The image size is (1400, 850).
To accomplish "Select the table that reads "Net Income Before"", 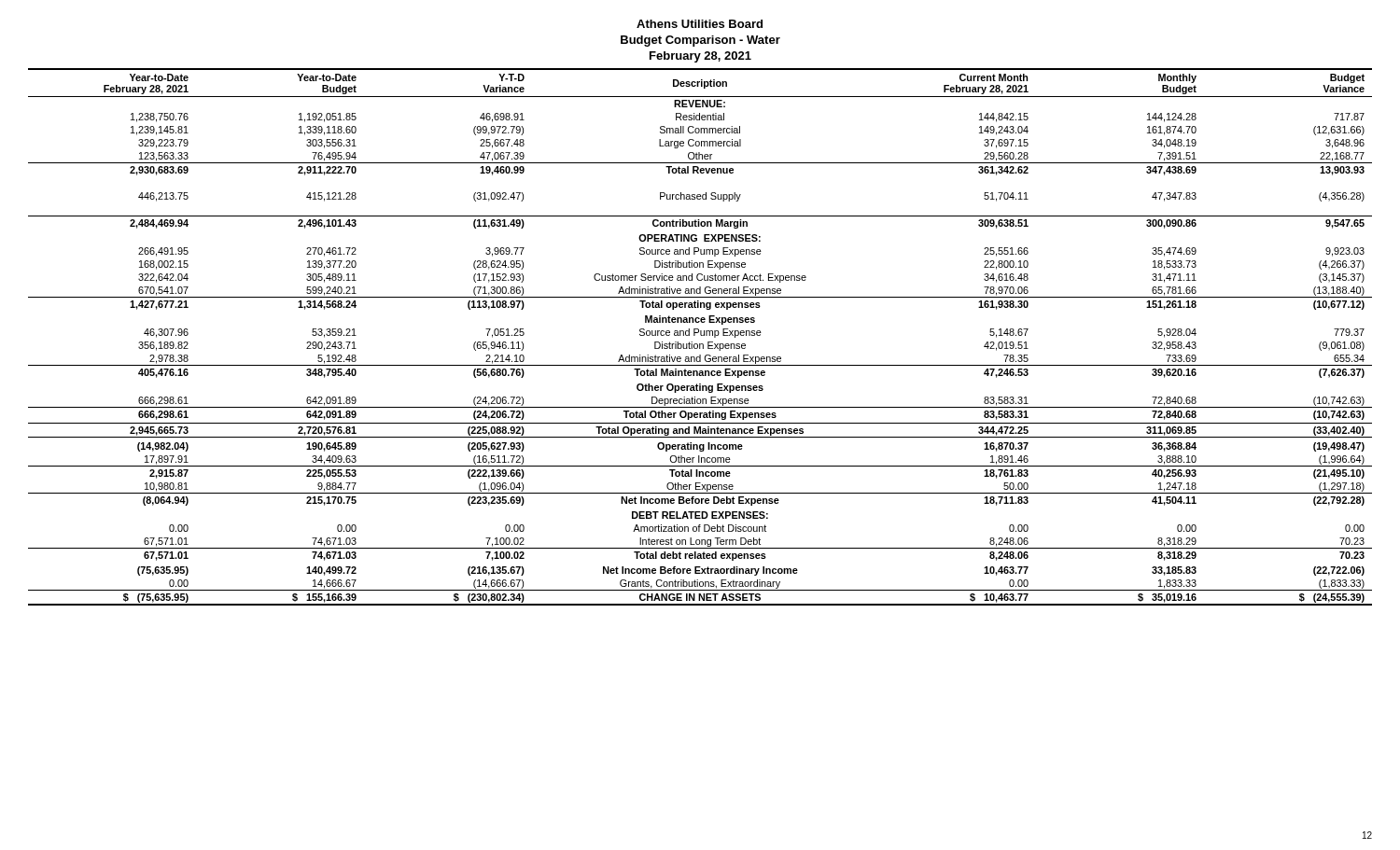I will pos(700,337).
